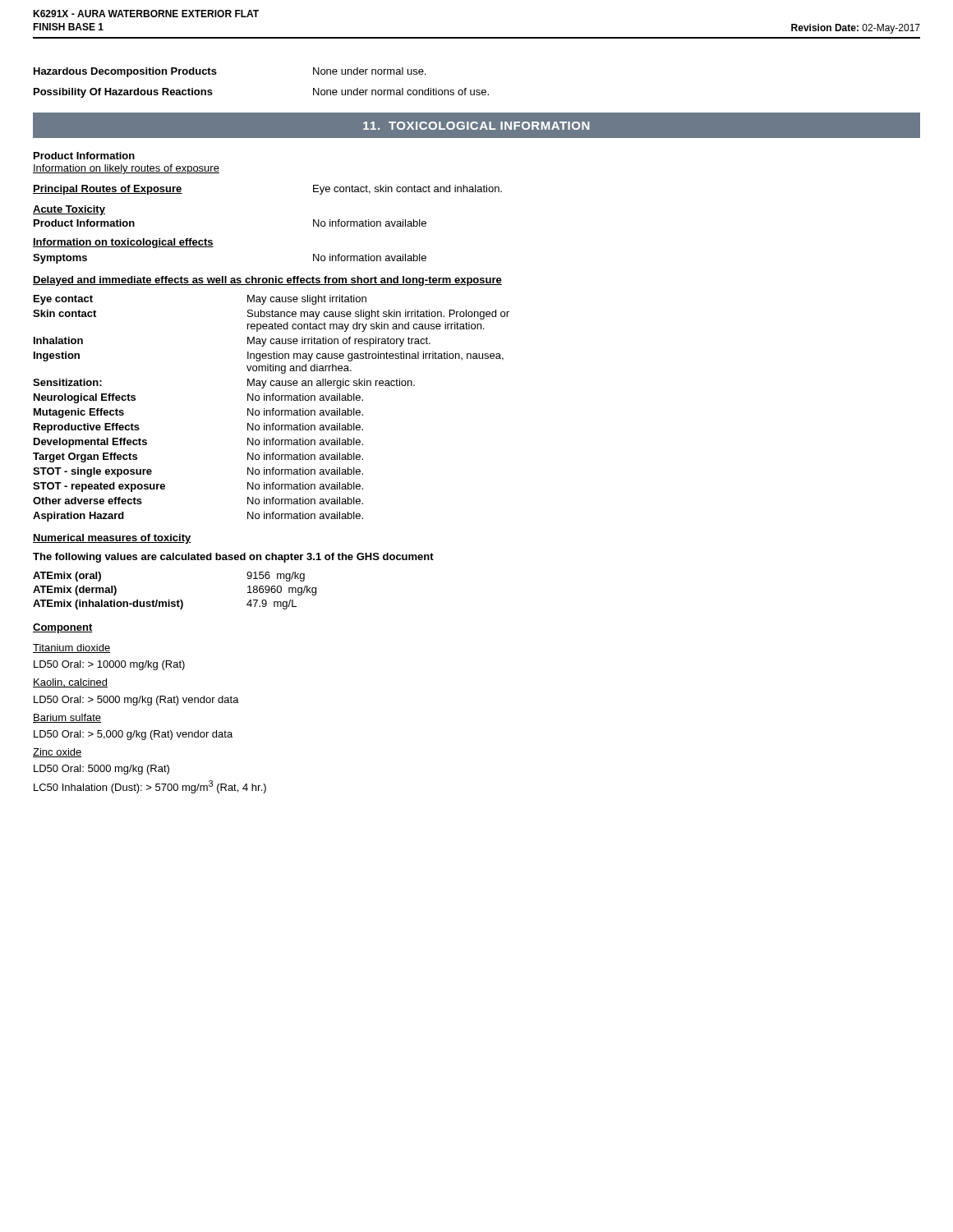Point to the element starting "The following values are calculated based on chapter"
953x1232 pixels.
coord(233,557)
